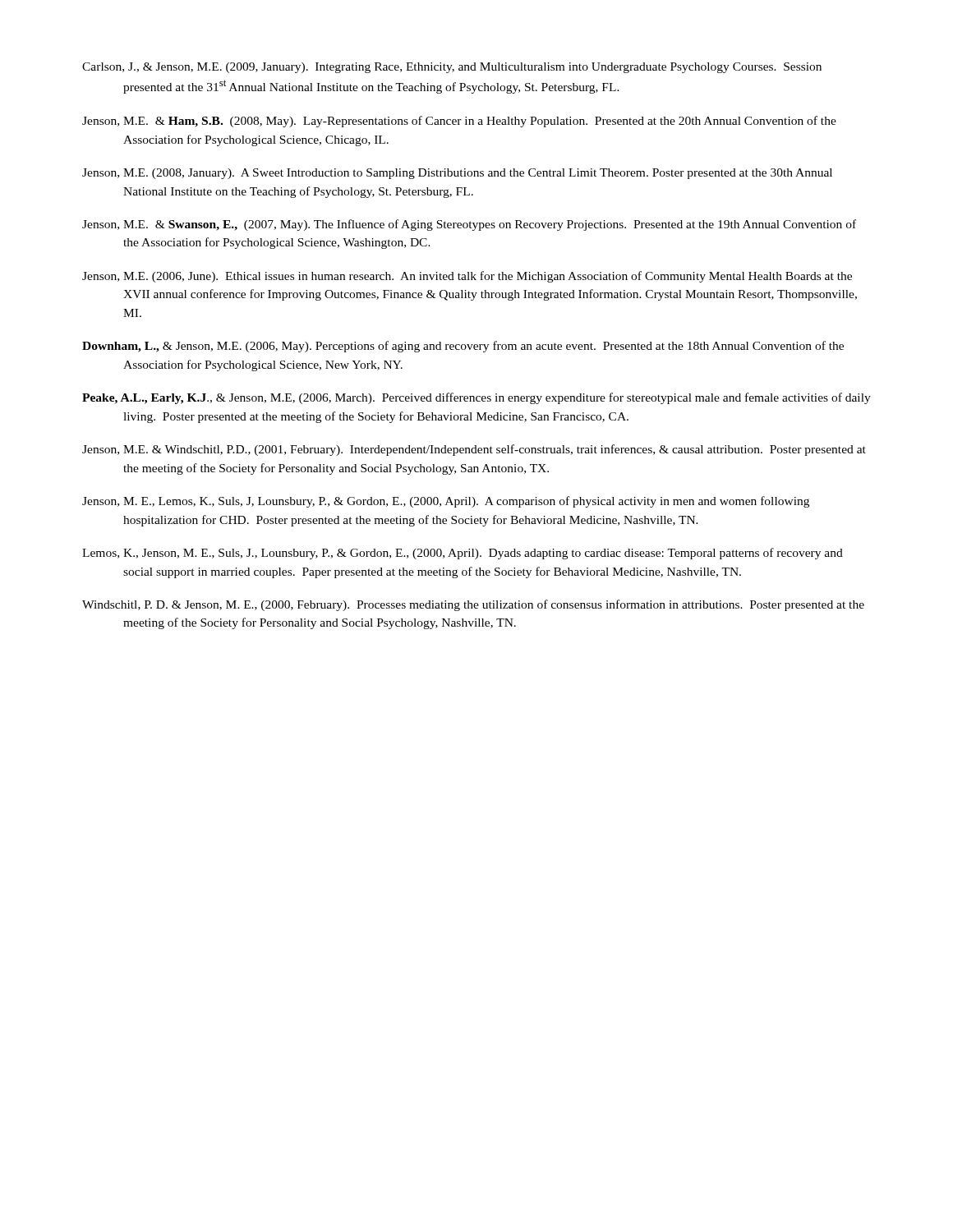Locate the region starting "Downham, L., &"
953x1232 pixels.
pos(463,355)
